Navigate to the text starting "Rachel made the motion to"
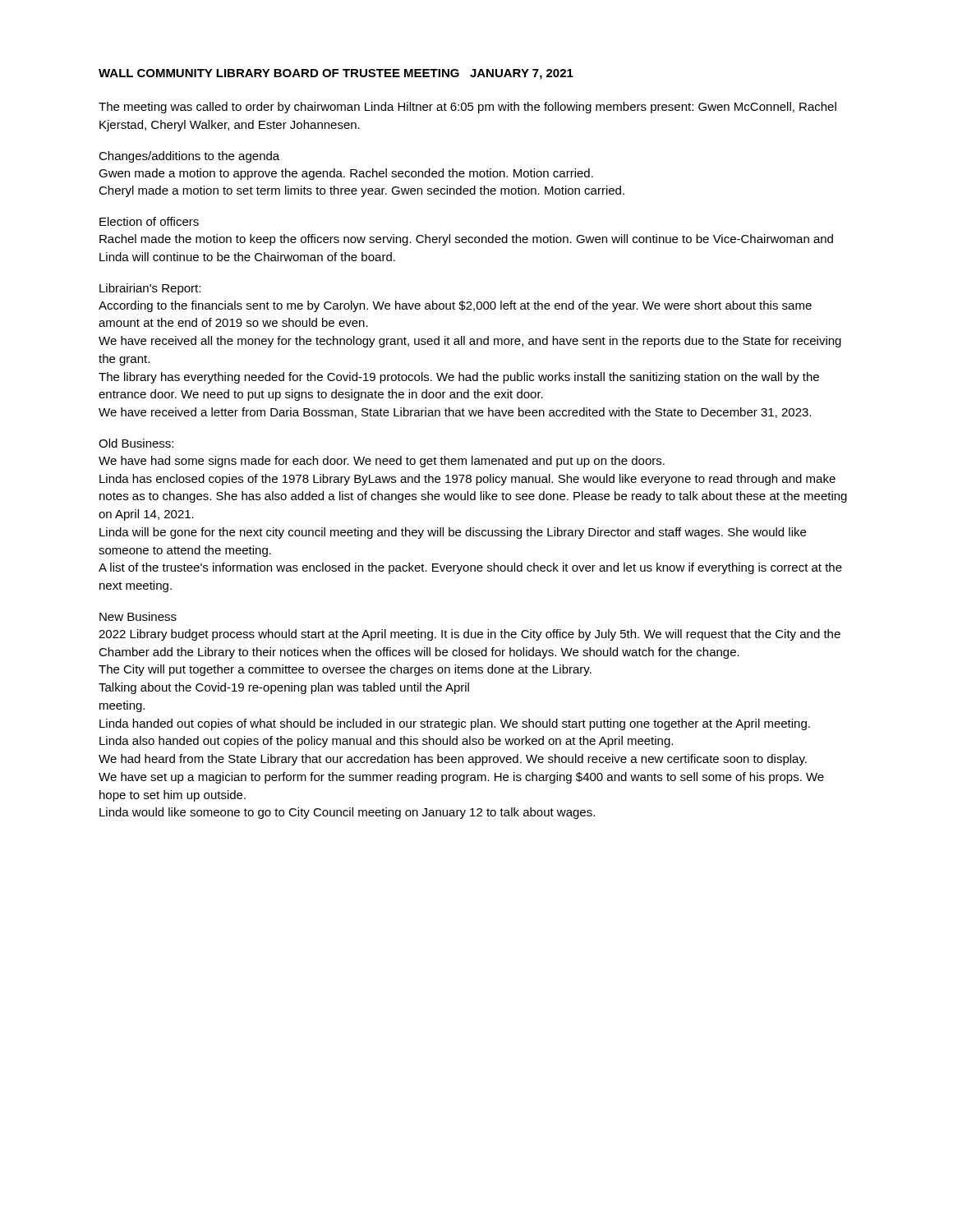 tap(466, 248)
